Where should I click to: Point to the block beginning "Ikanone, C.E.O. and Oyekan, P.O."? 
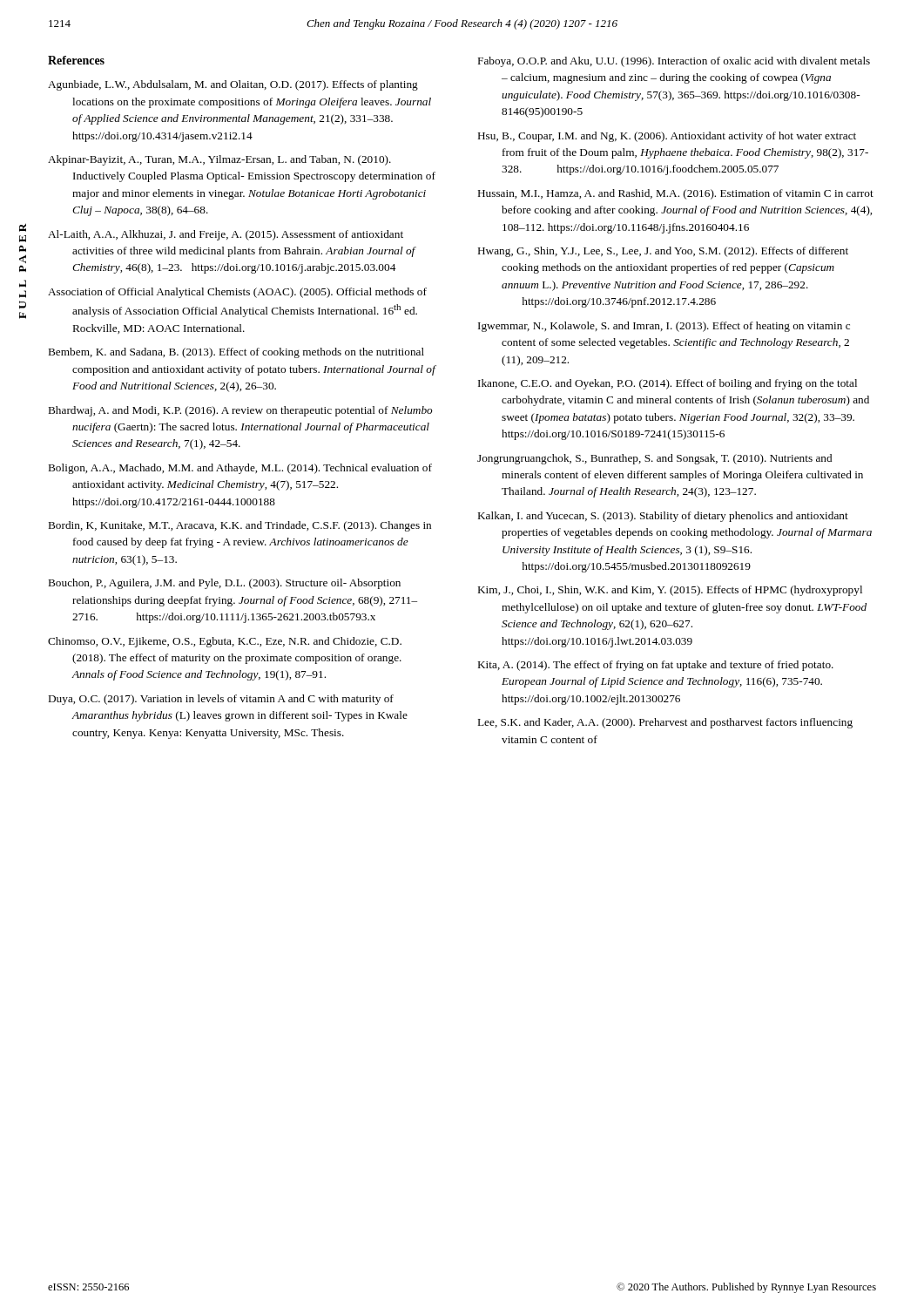point(673,408)
